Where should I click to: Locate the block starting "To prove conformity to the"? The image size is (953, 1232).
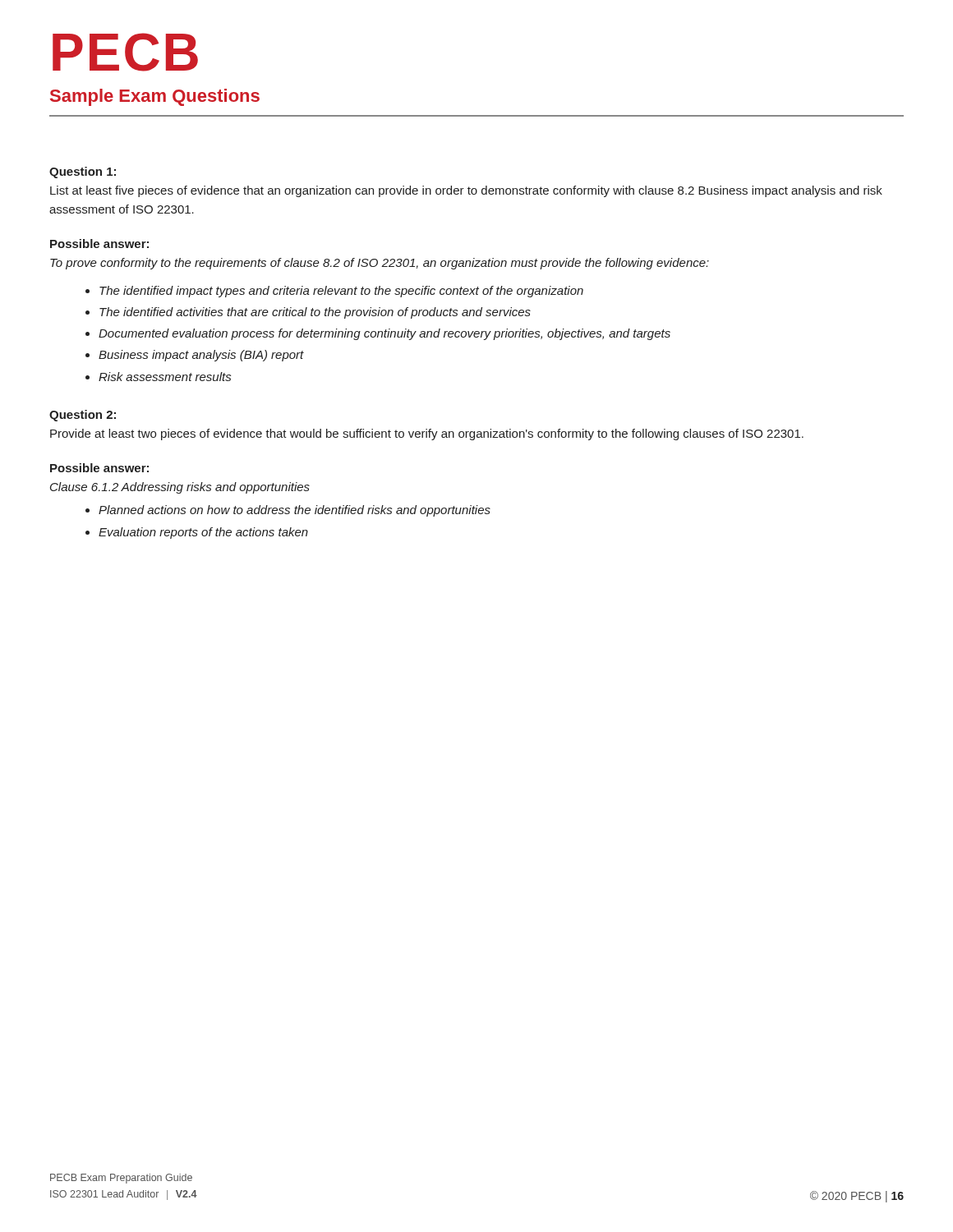click(x=476, y=263)
